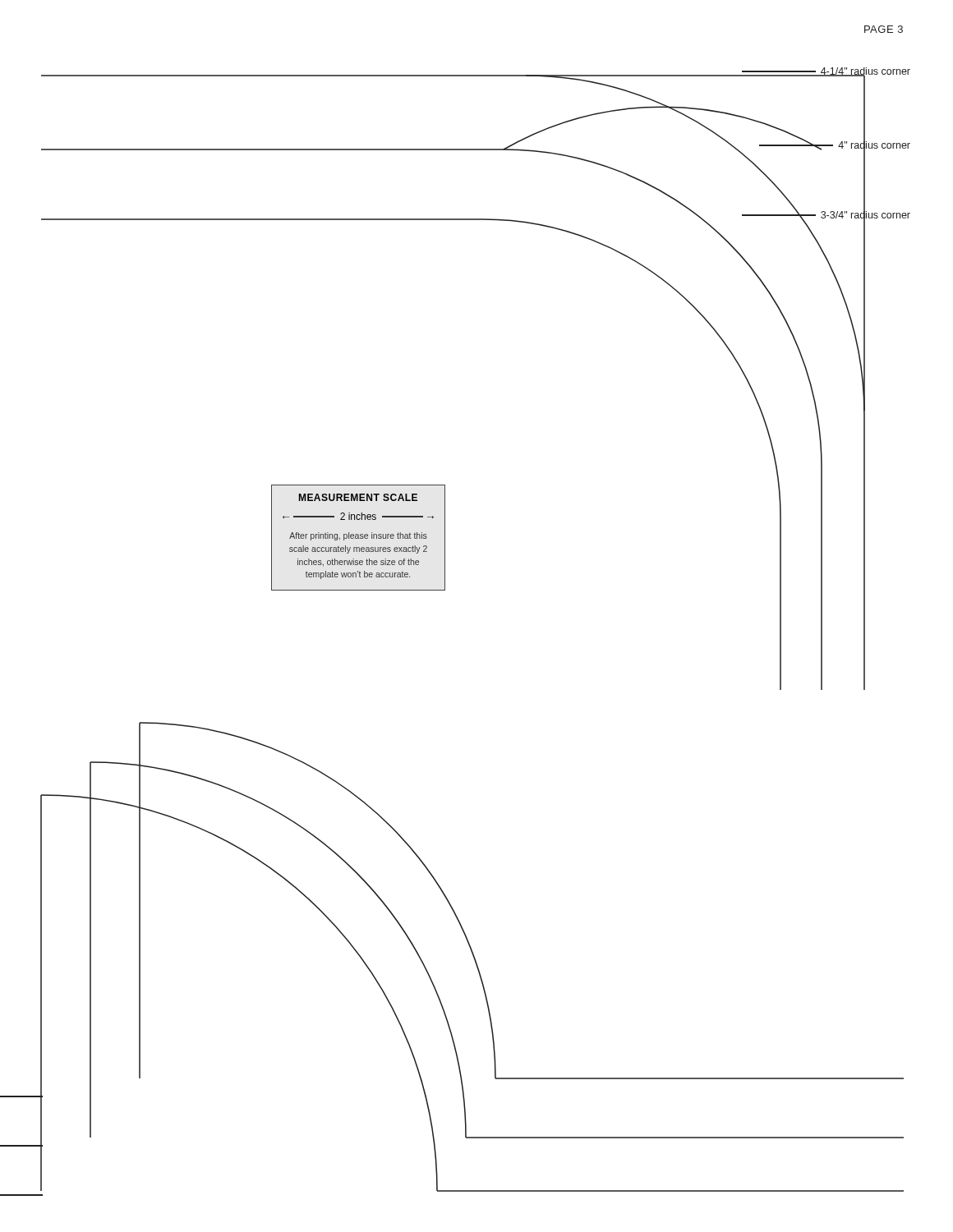953x1232 pixels.
Task: Locate the text block starting "3-3/4" radius corner"
Action: 826,215
